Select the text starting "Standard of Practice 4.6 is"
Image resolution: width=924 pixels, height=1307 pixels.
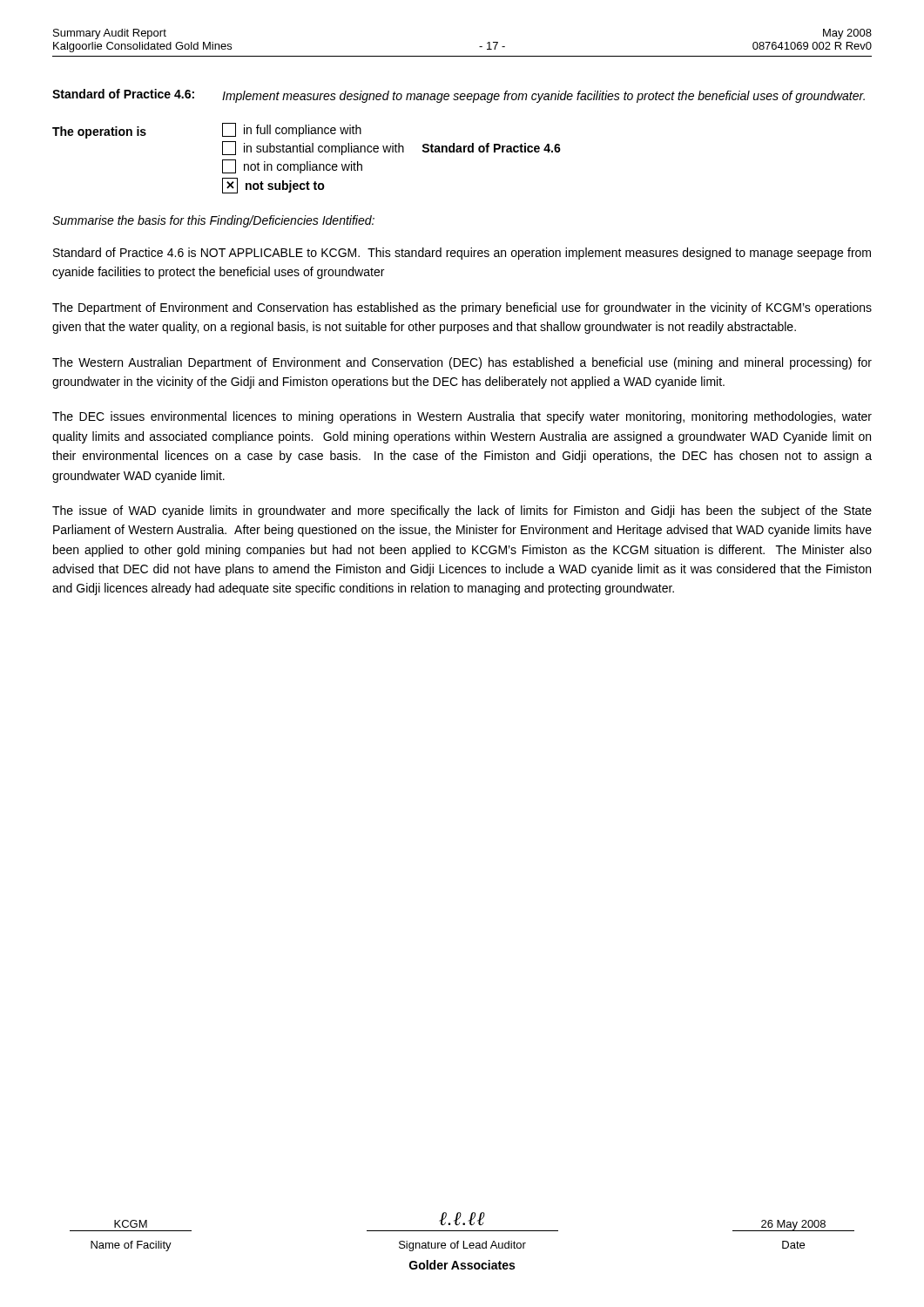[462, 262]
